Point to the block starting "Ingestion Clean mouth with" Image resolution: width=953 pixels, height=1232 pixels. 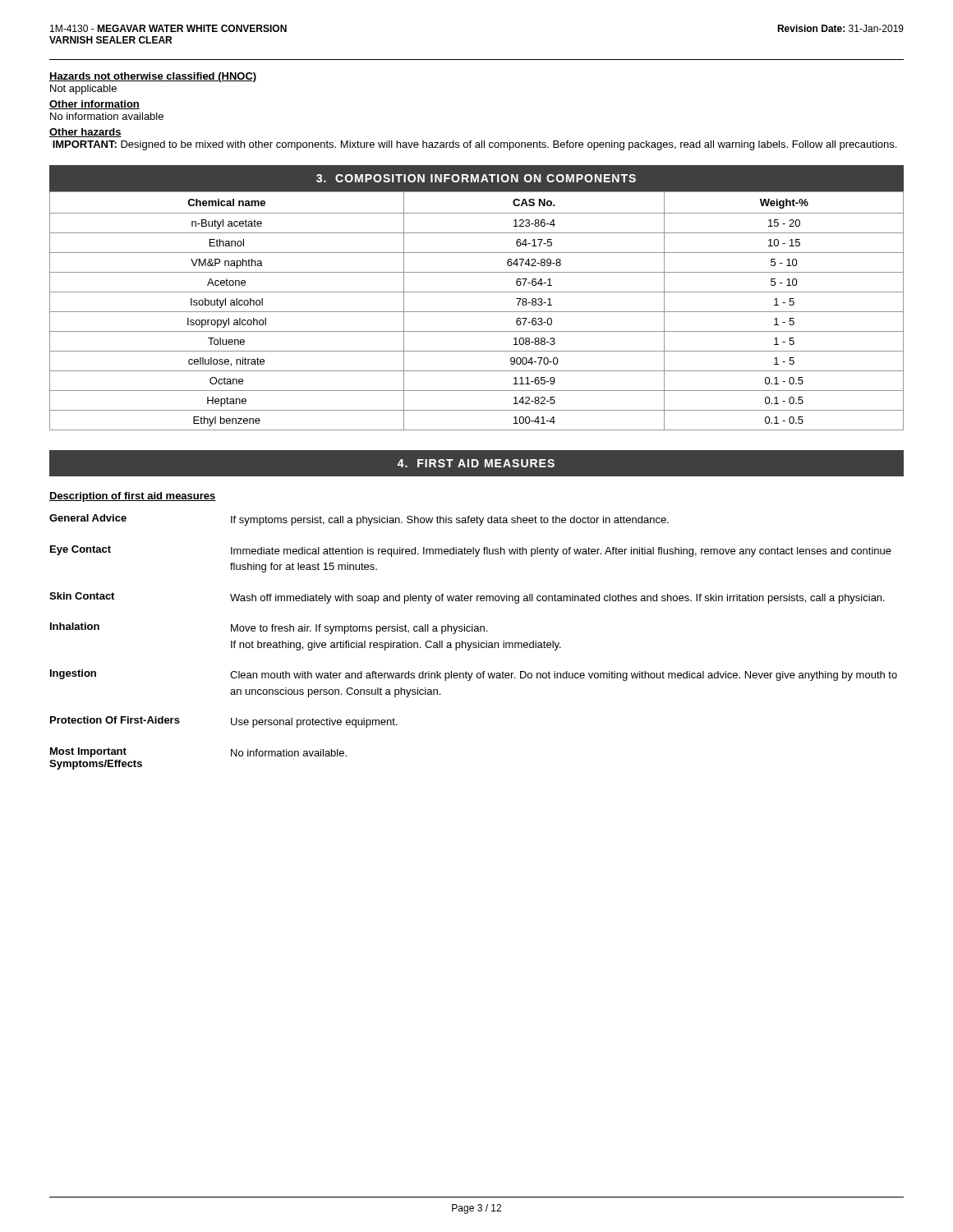point(476,683)
